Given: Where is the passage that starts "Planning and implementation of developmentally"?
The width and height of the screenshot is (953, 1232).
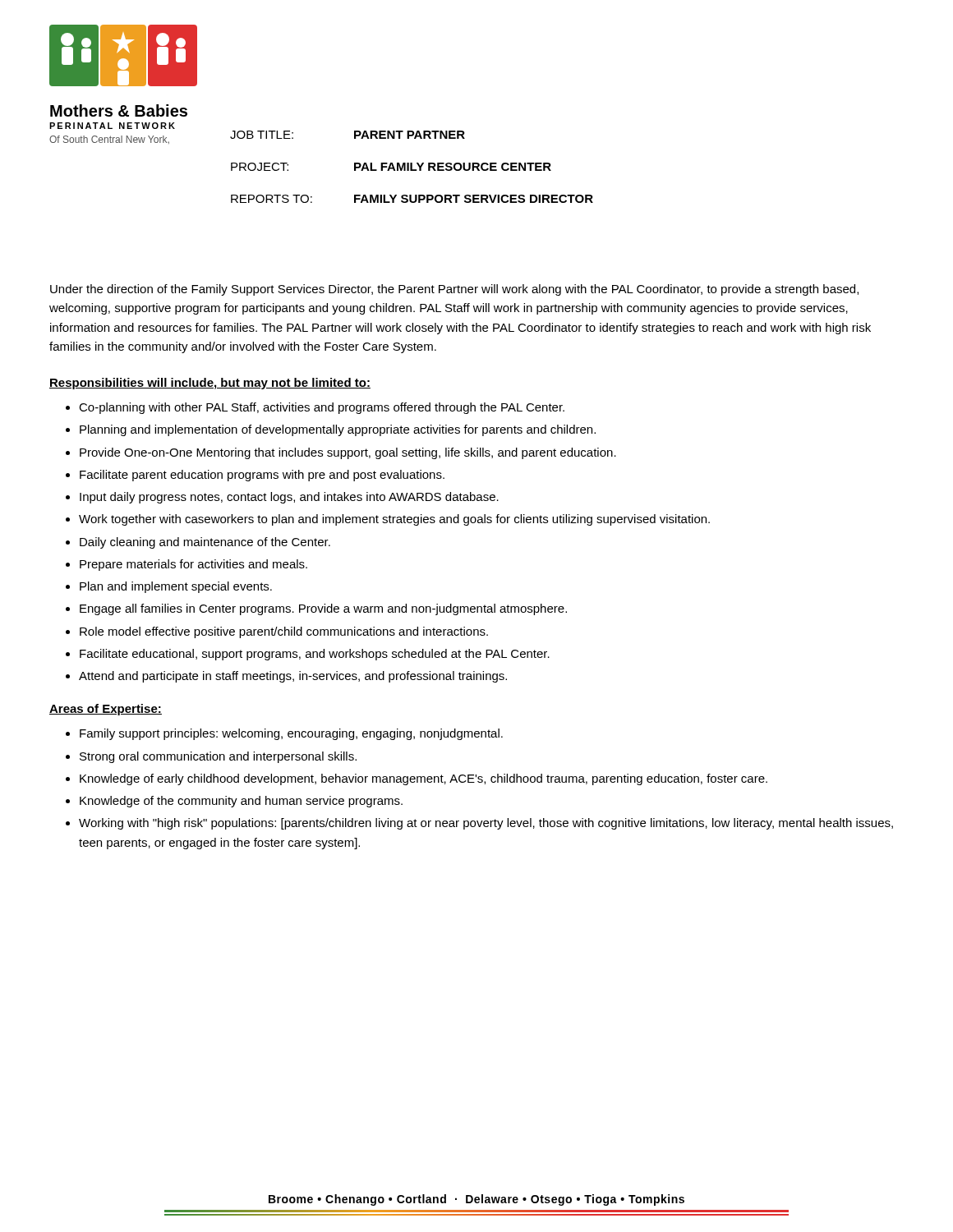Looking at the screenshot, I should pos(338,429).
